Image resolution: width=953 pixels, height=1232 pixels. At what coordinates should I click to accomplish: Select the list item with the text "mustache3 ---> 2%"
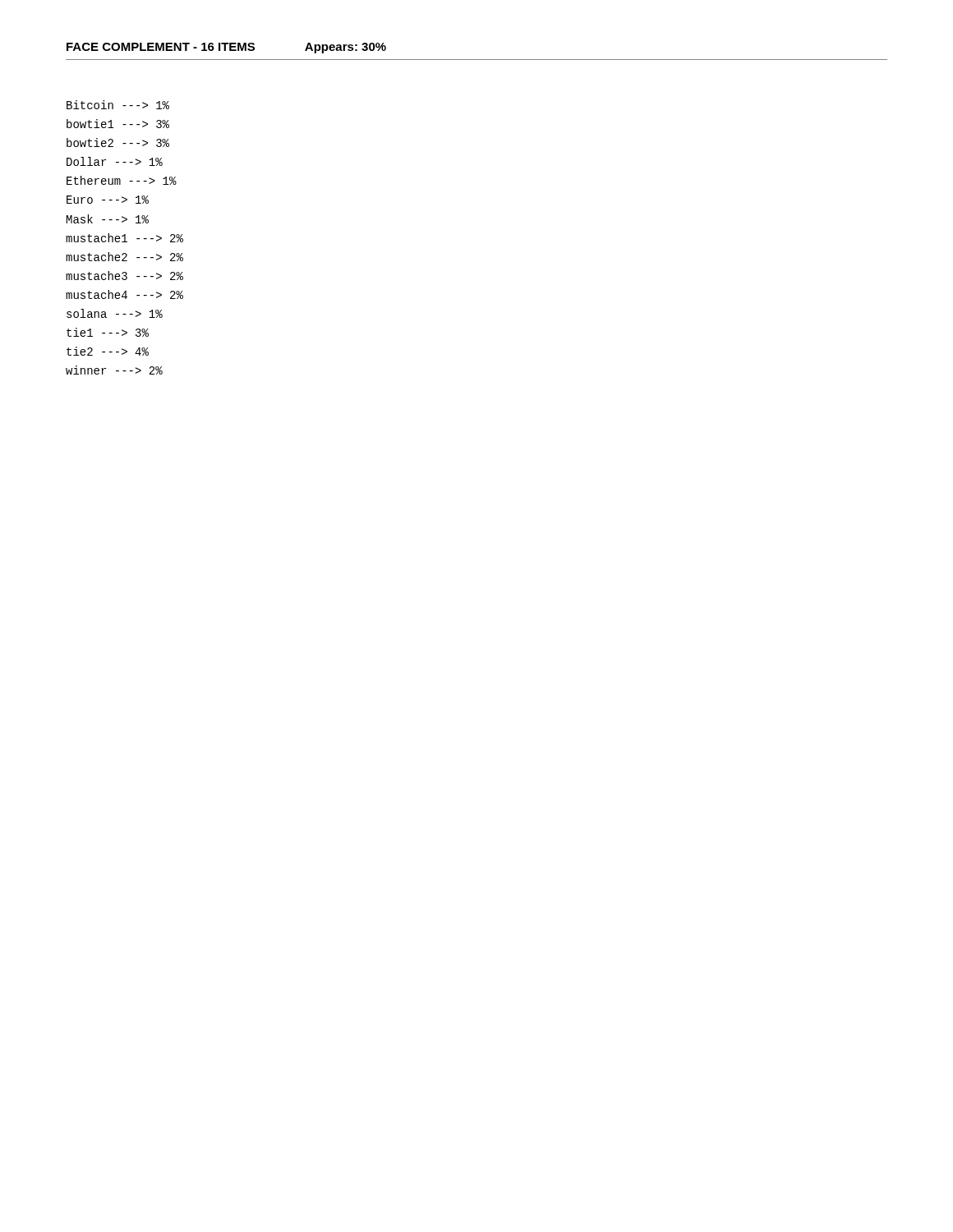pos(124,277)
